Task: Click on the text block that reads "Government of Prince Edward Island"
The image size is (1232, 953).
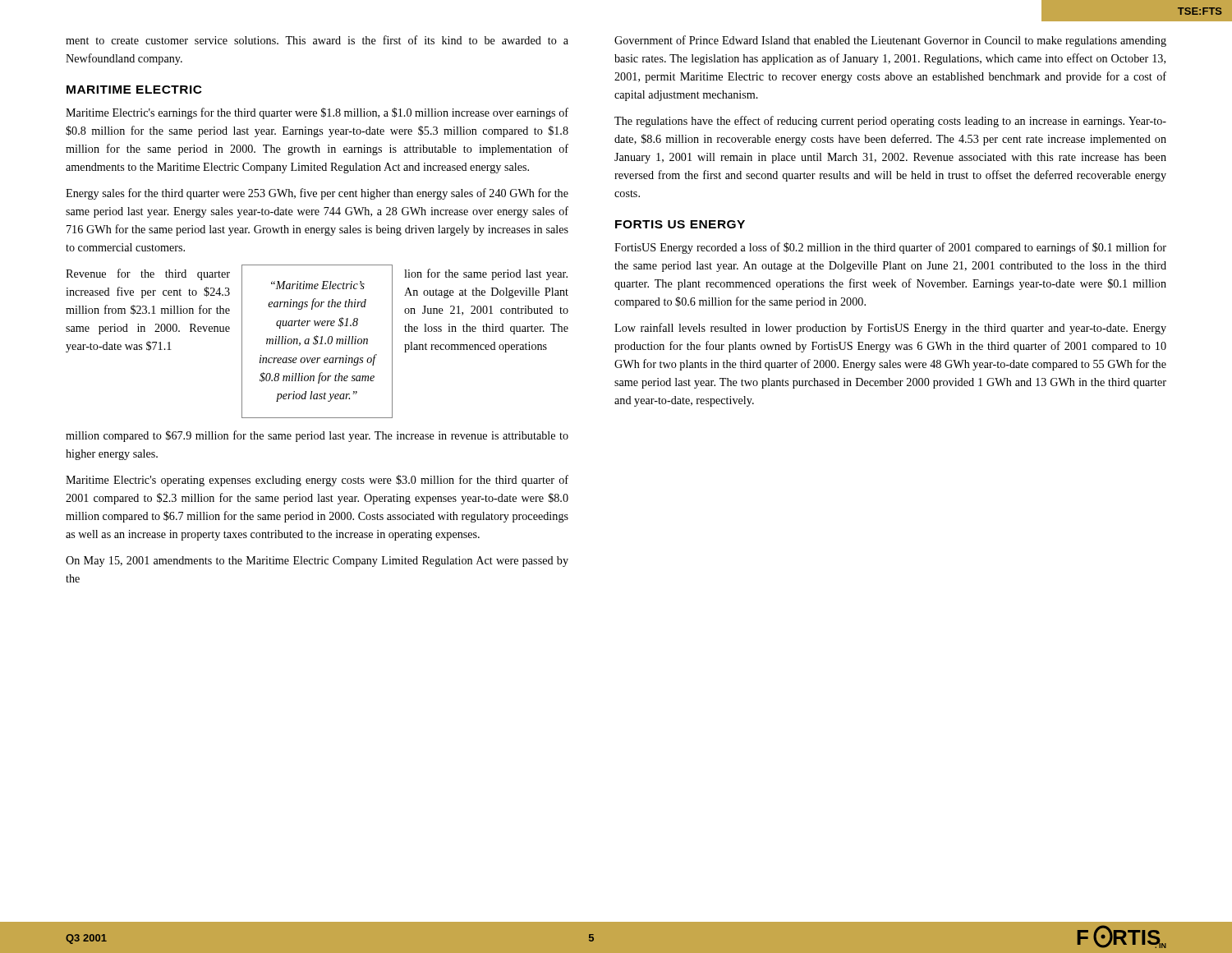Action: [x=890, y=67]
